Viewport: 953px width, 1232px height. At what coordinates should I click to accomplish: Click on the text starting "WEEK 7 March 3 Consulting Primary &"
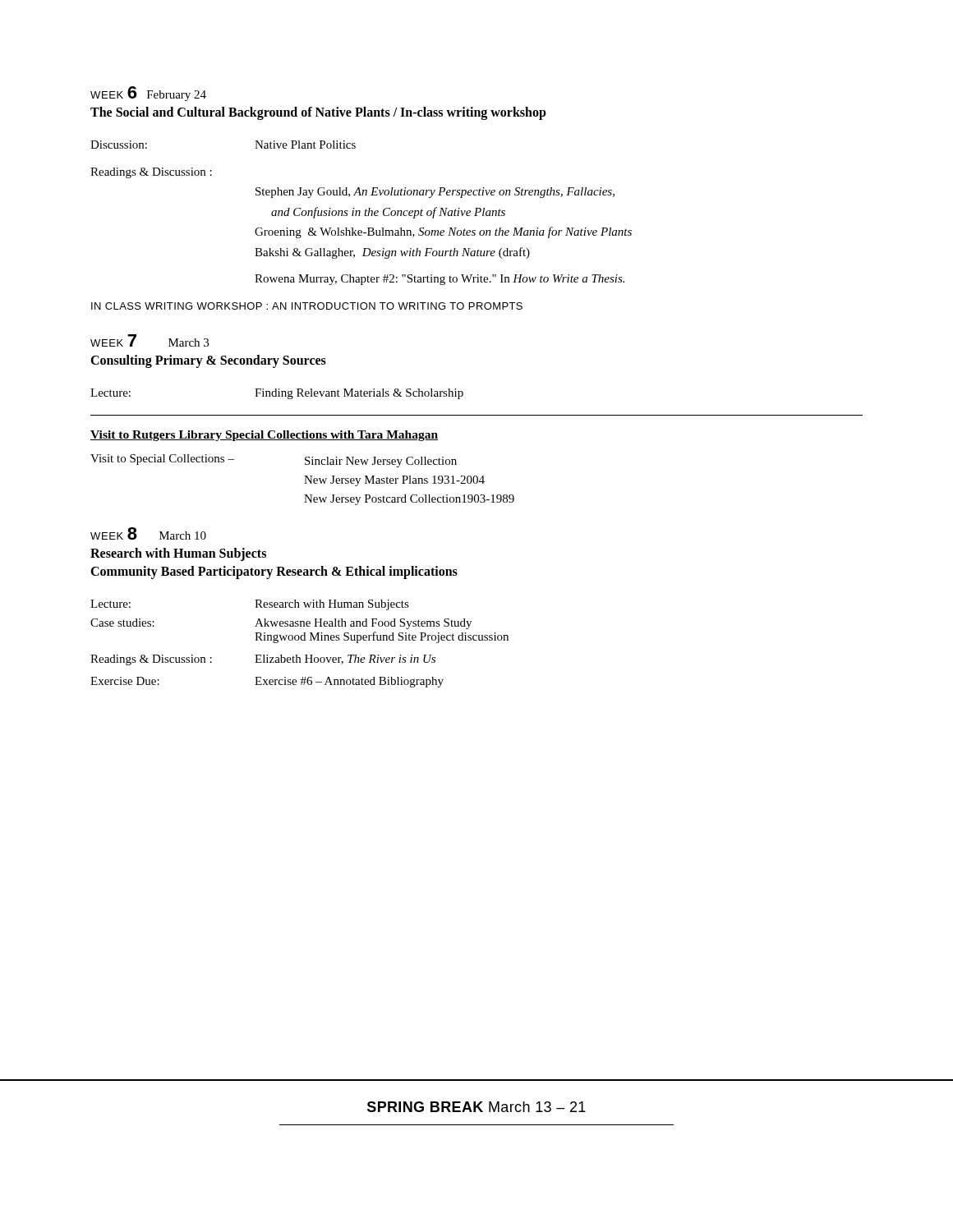112,340
